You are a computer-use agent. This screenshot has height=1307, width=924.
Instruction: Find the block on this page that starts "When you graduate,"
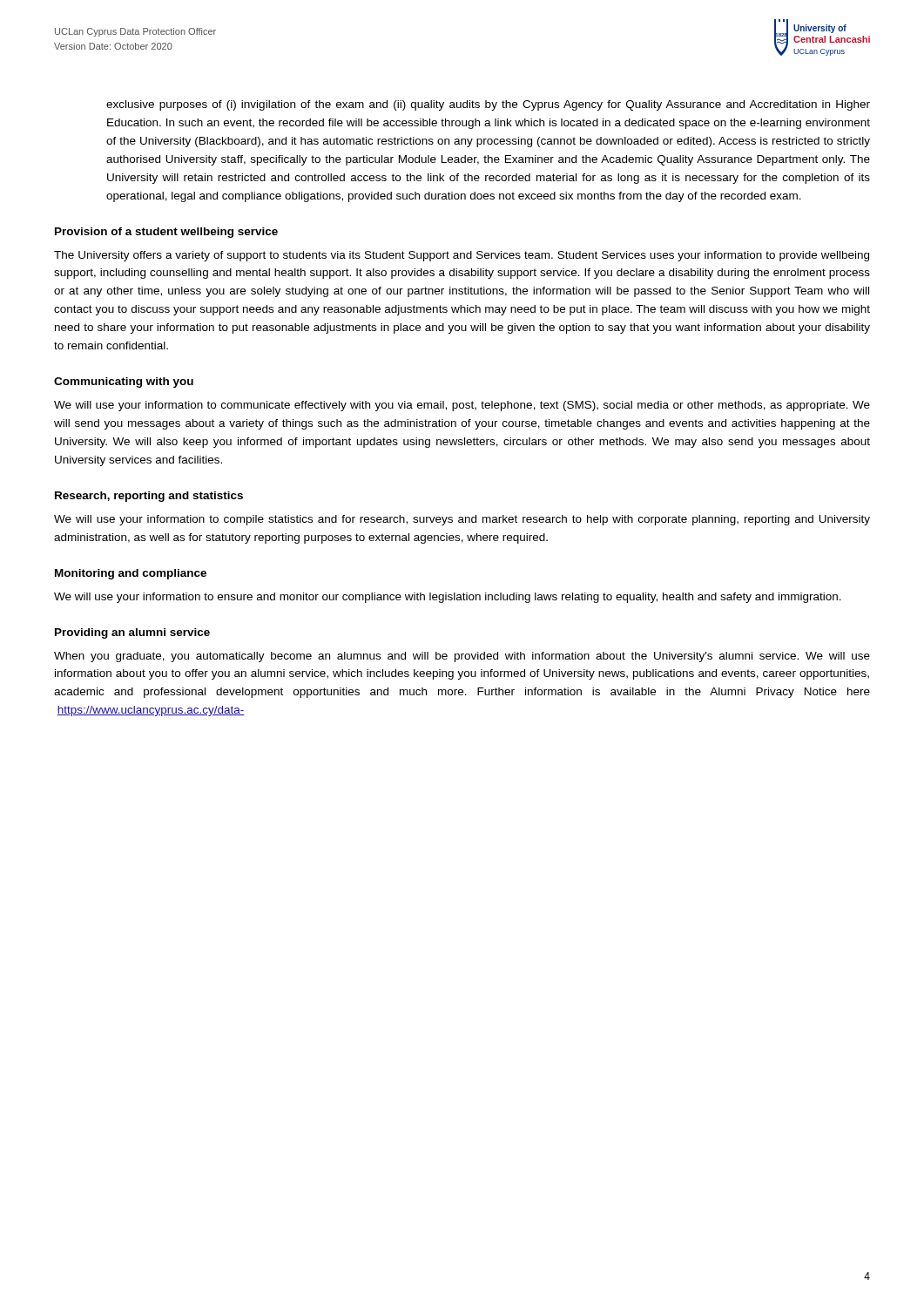(x=462, y=683)
